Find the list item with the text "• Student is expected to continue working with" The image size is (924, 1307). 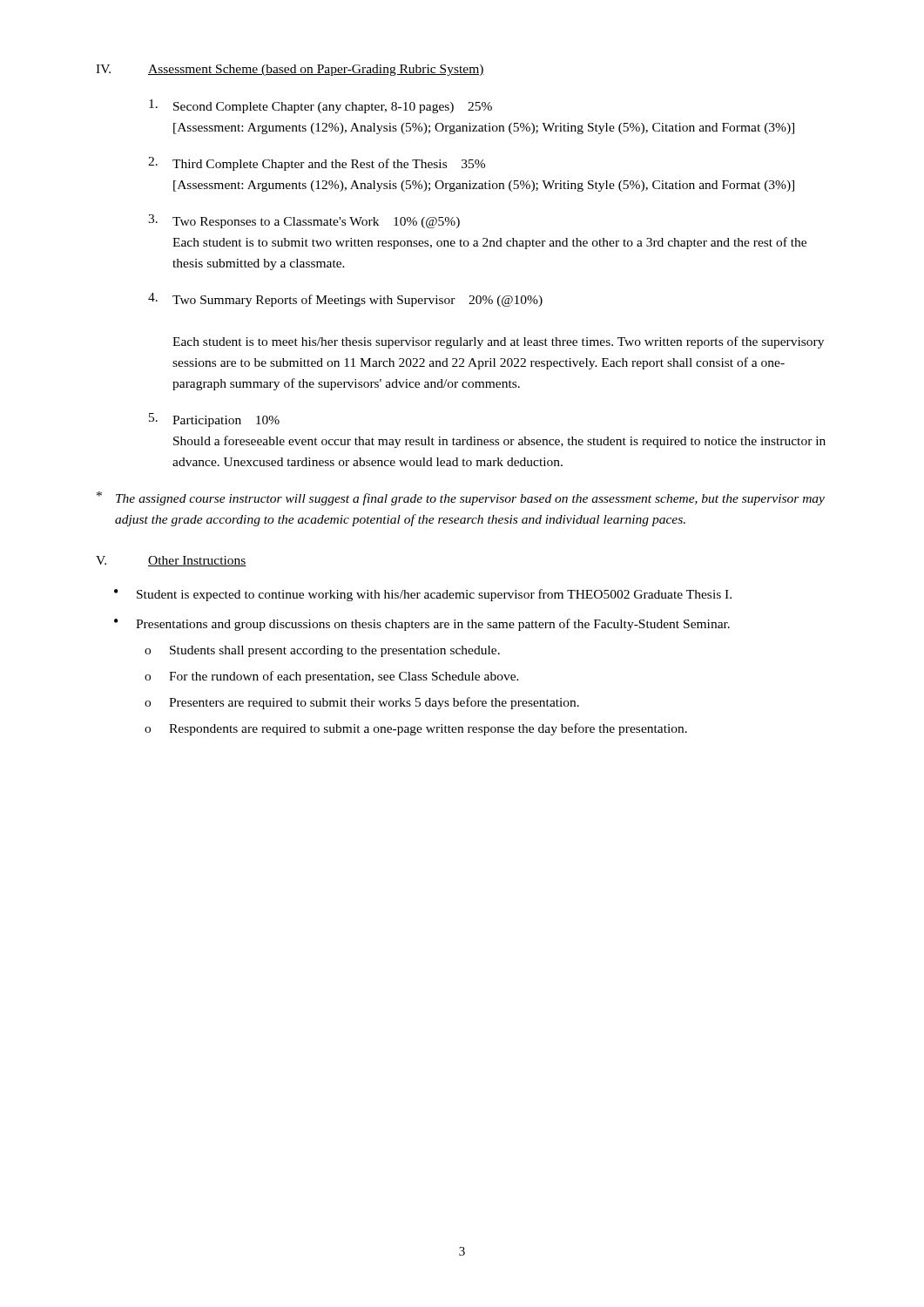[x=471, y=594]
